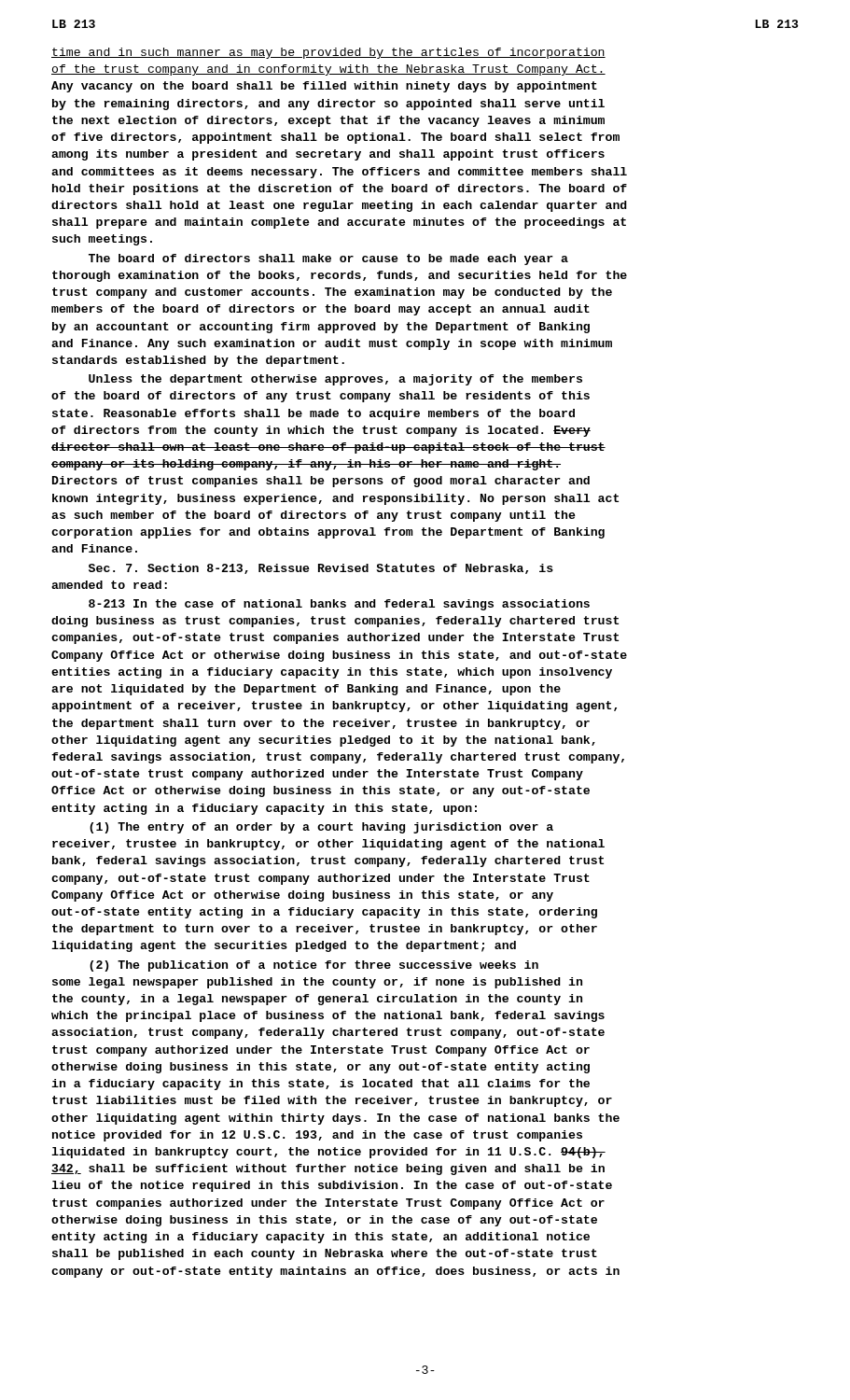The width and height of the screenshot is (850, 1400).
Task: Select the text block that says "(2) The publication of"
Action: point(425,1119)
